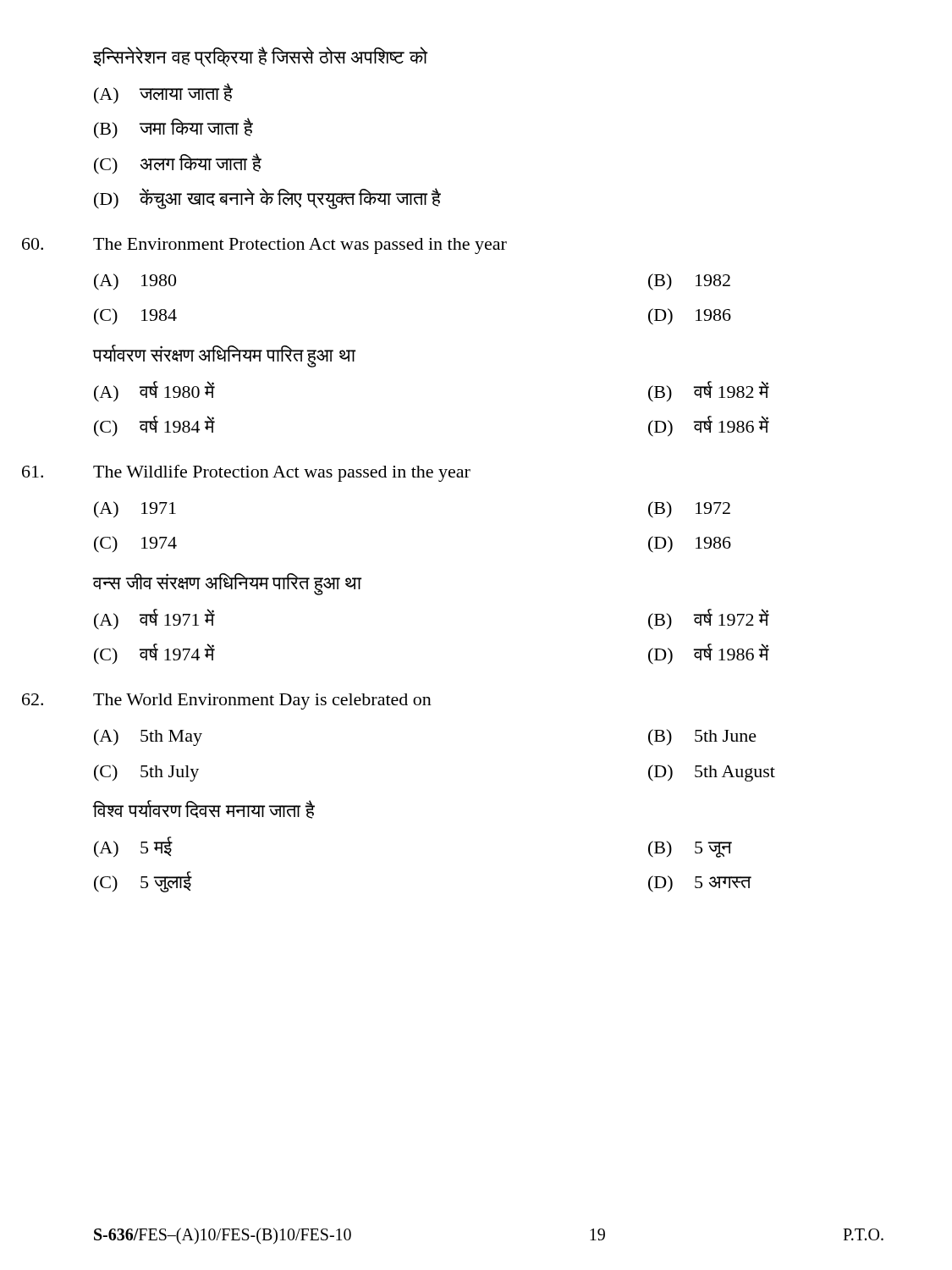The image size is (952, 1270).
Task: Locate the text "(A) 5th May (B) 5th June"
Action: pos(176,738)
